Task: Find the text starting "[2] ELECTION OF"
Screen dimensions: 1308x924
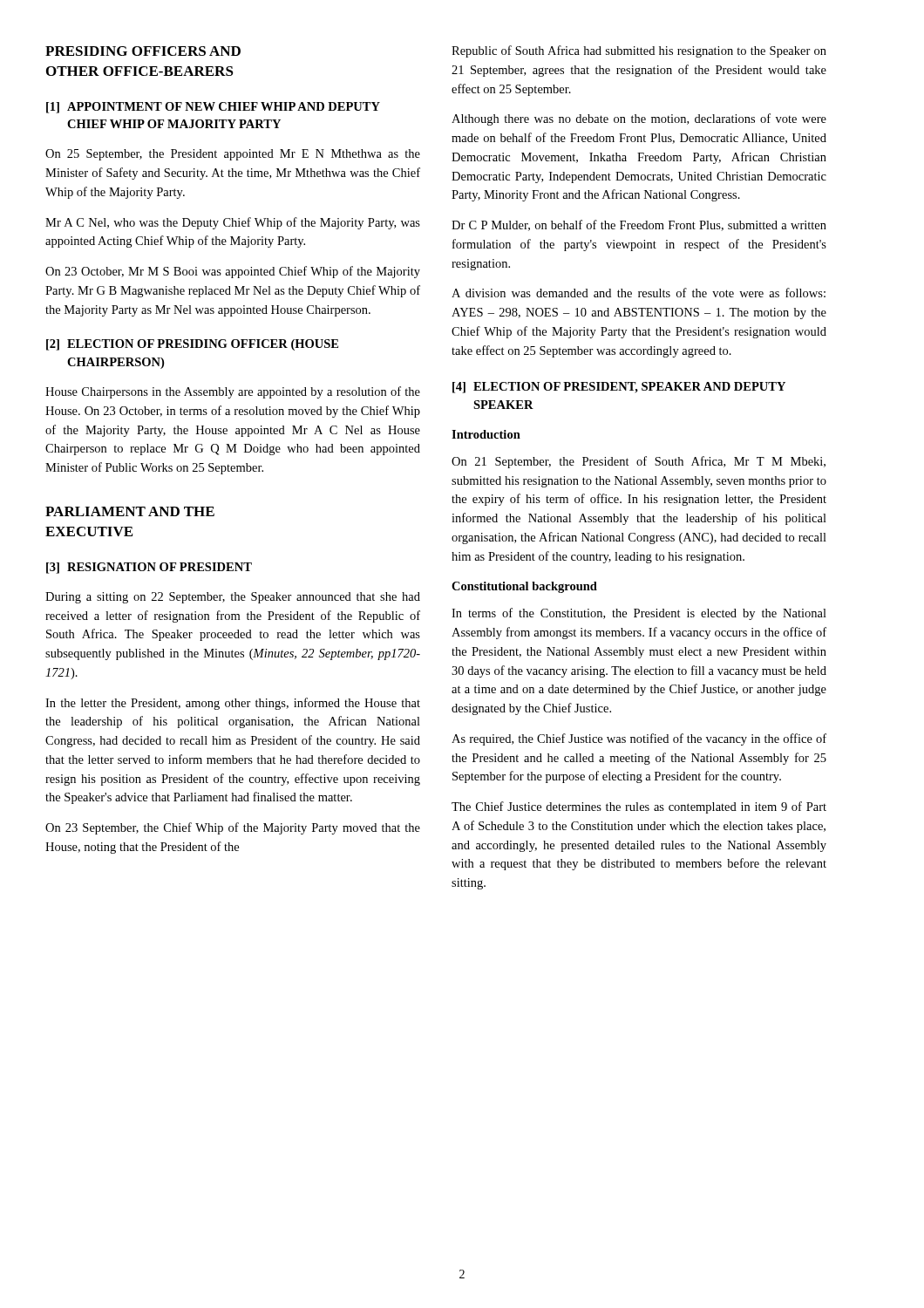Action: (x=233, y=353)
